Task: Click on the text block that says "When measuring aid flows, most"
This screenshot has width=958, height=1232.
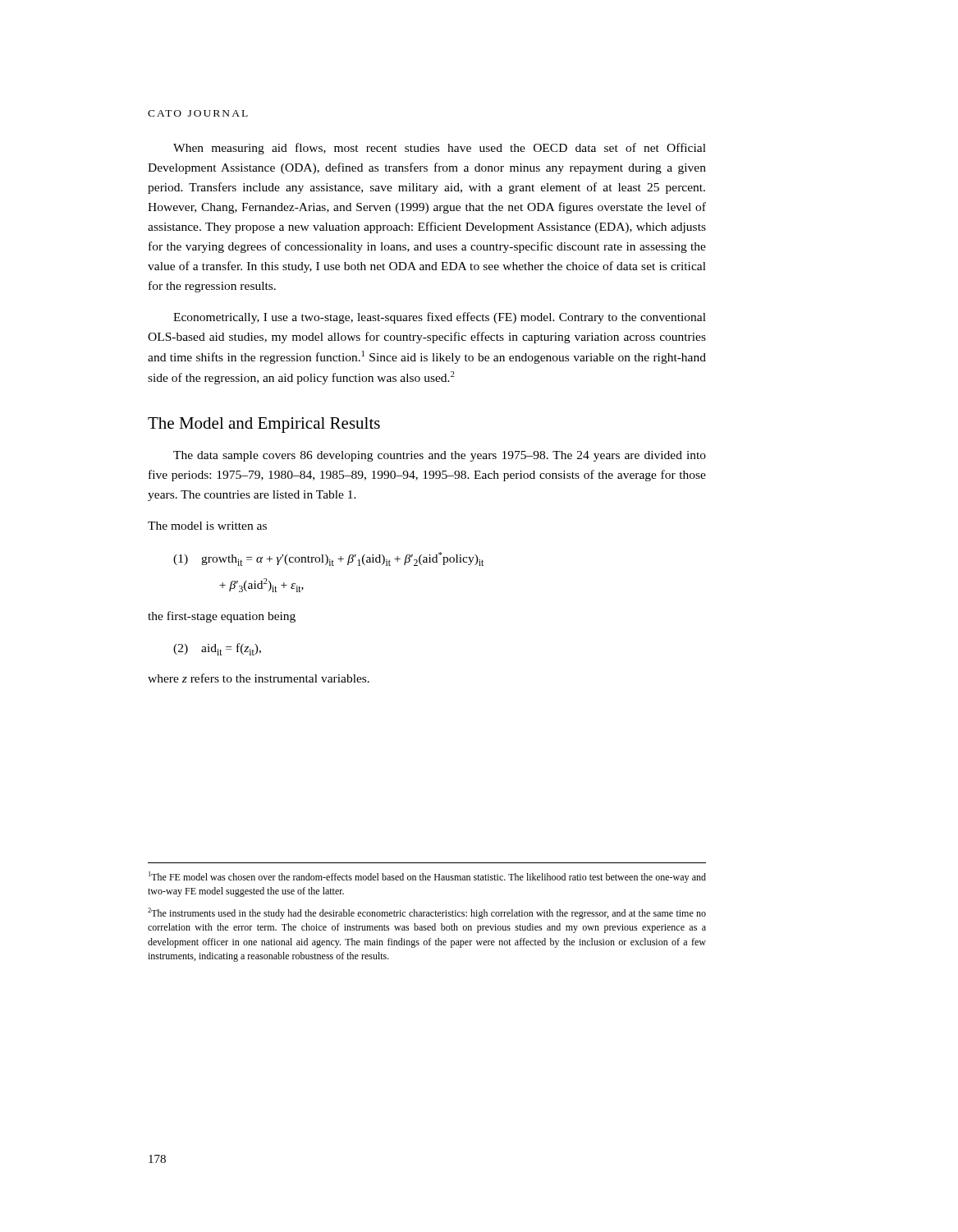Action: [x=427, y=216]
